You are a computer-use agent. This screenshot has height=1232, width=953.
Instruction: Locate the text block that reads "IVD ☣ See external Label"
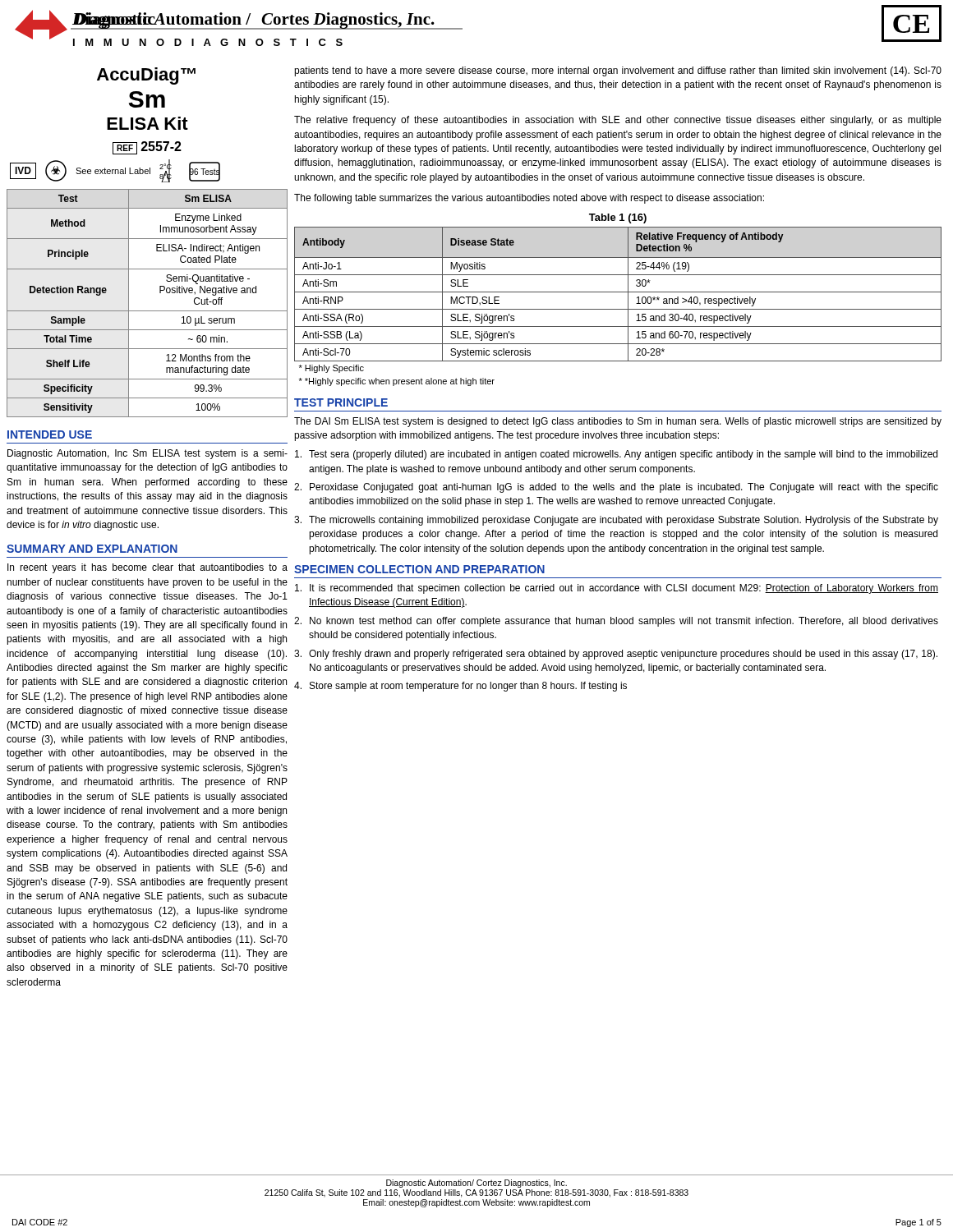pyautogui.click(x=115, y=171)
